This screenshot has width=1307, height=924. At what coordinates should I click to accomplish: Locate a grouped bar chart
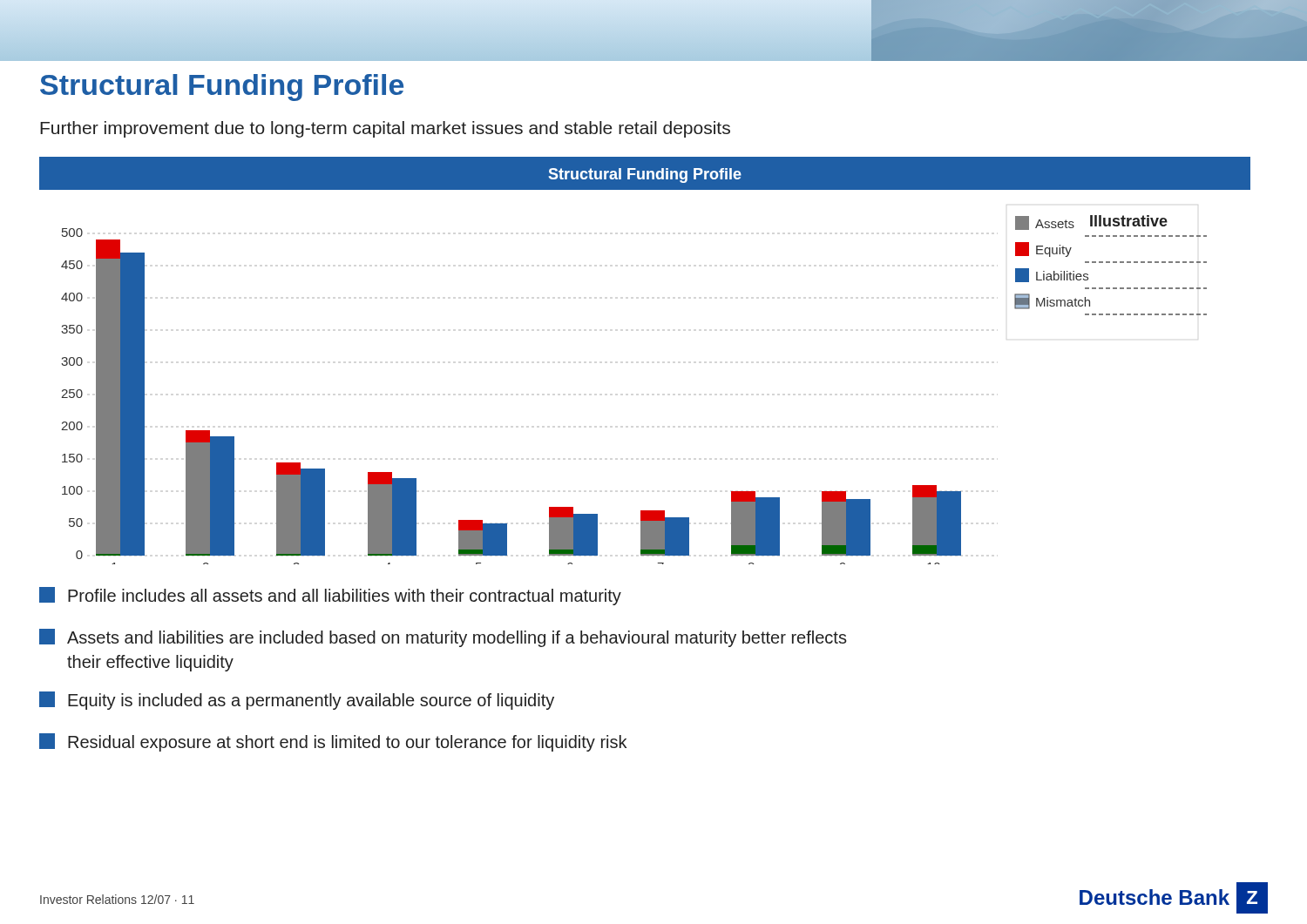point(645,361)
